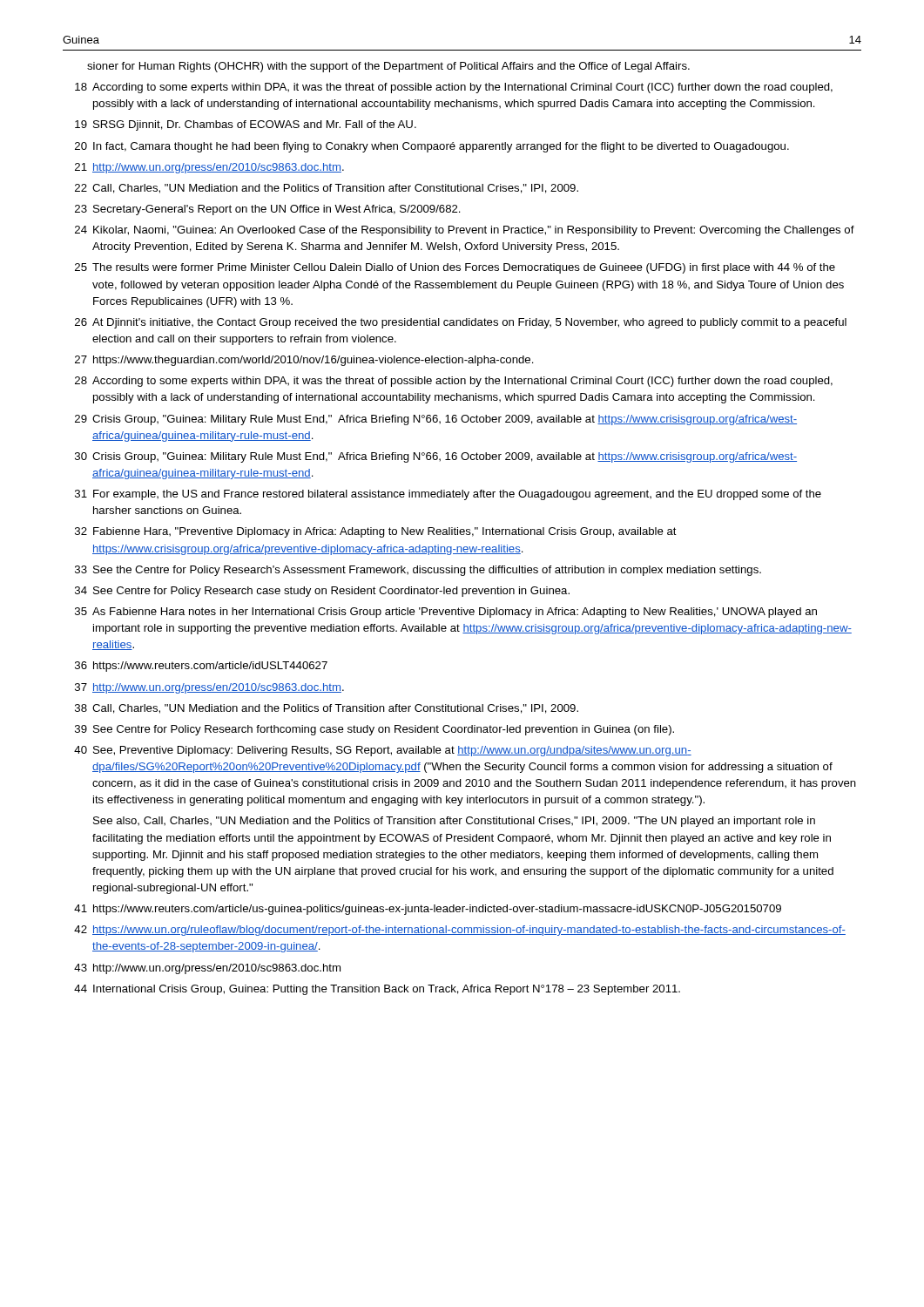Point to the block beginning "See also, Call, Charles, "UN Mediation and"
This screenshot has width=924, height=1307.
pos(463,854)
